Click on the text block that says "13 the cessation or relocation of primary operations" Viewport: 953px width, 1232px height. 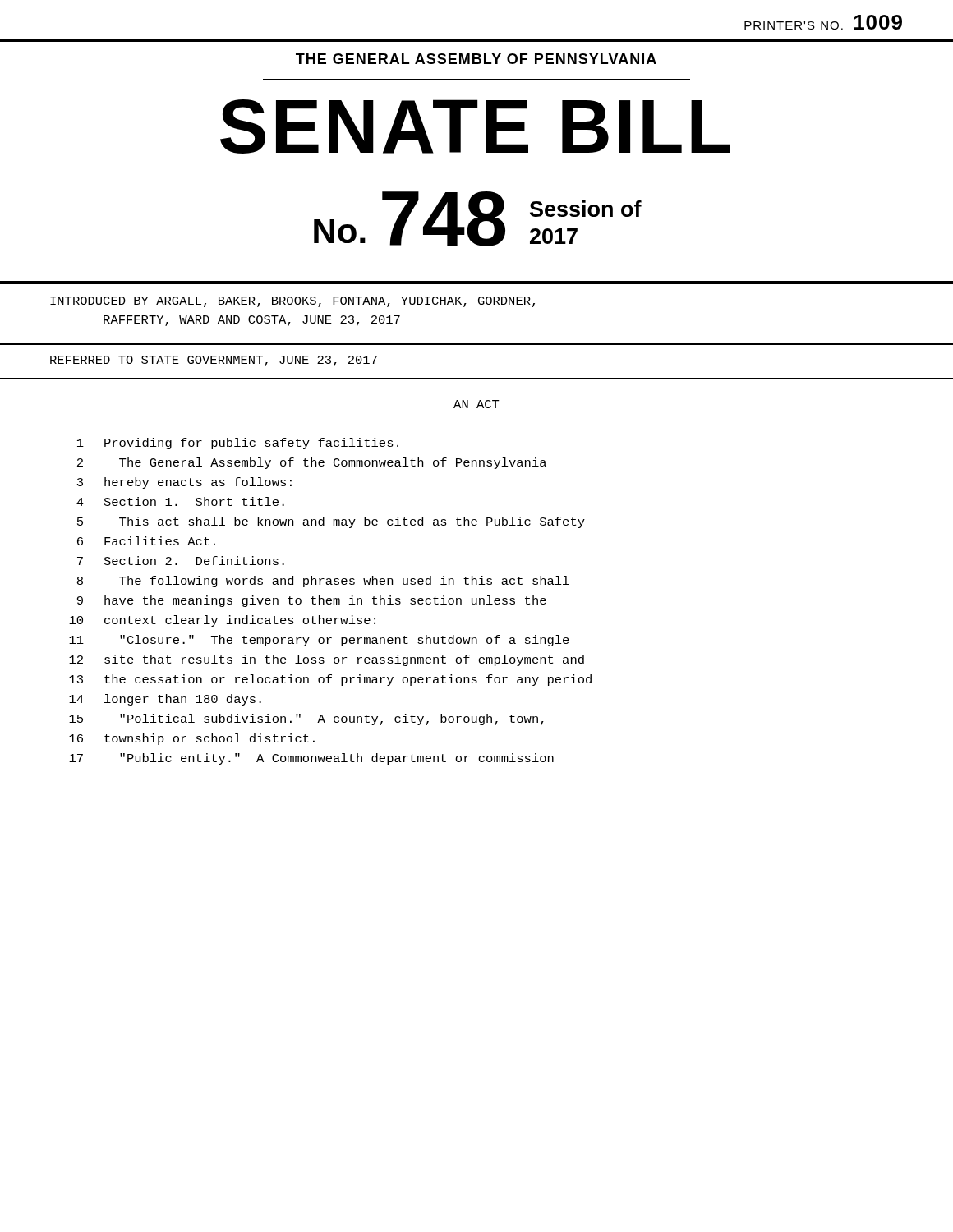[476, 680]
